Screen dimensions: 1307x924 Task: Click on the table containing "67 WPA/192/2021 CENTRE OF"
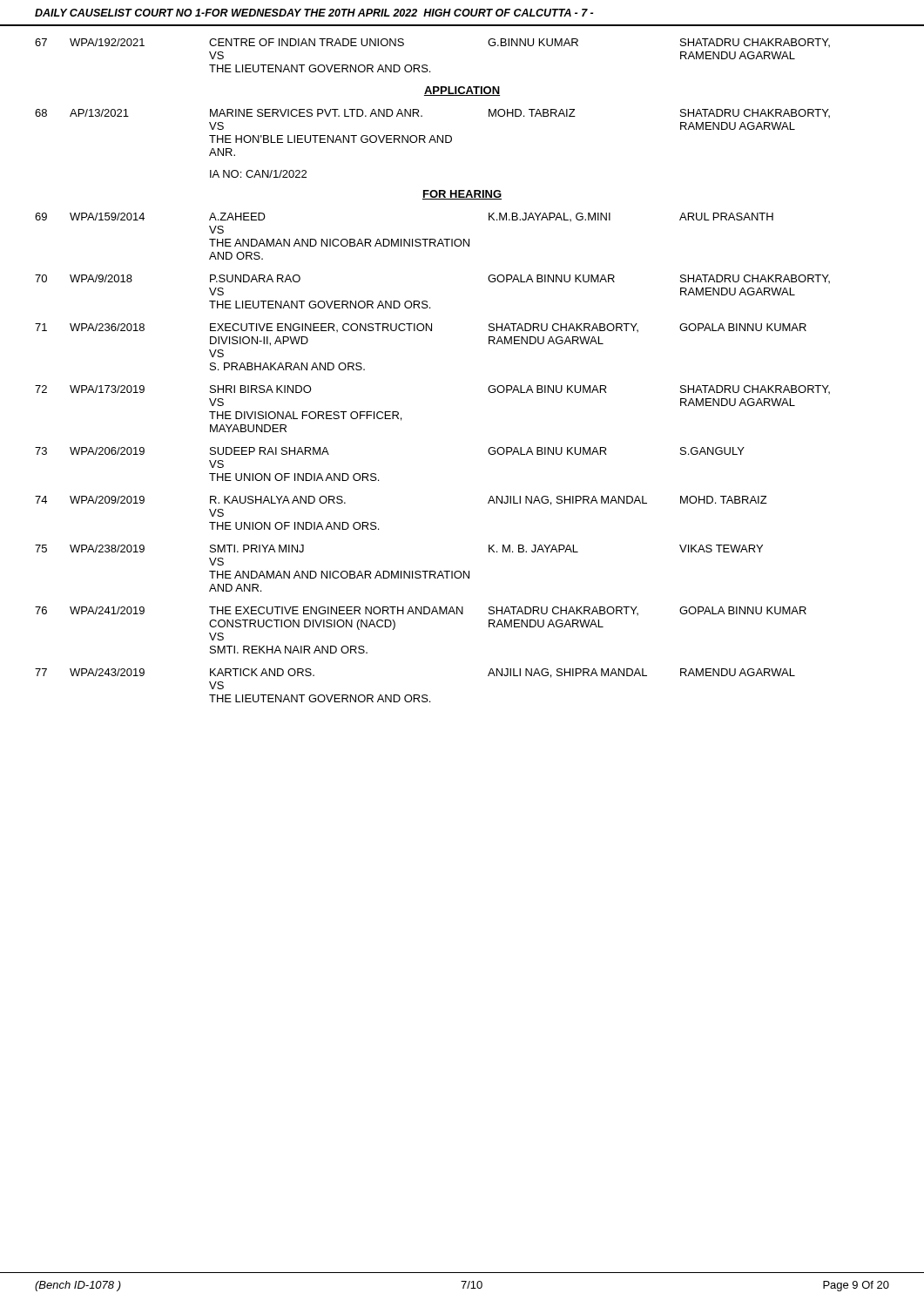pyautogui.click(x=462, y=55)
